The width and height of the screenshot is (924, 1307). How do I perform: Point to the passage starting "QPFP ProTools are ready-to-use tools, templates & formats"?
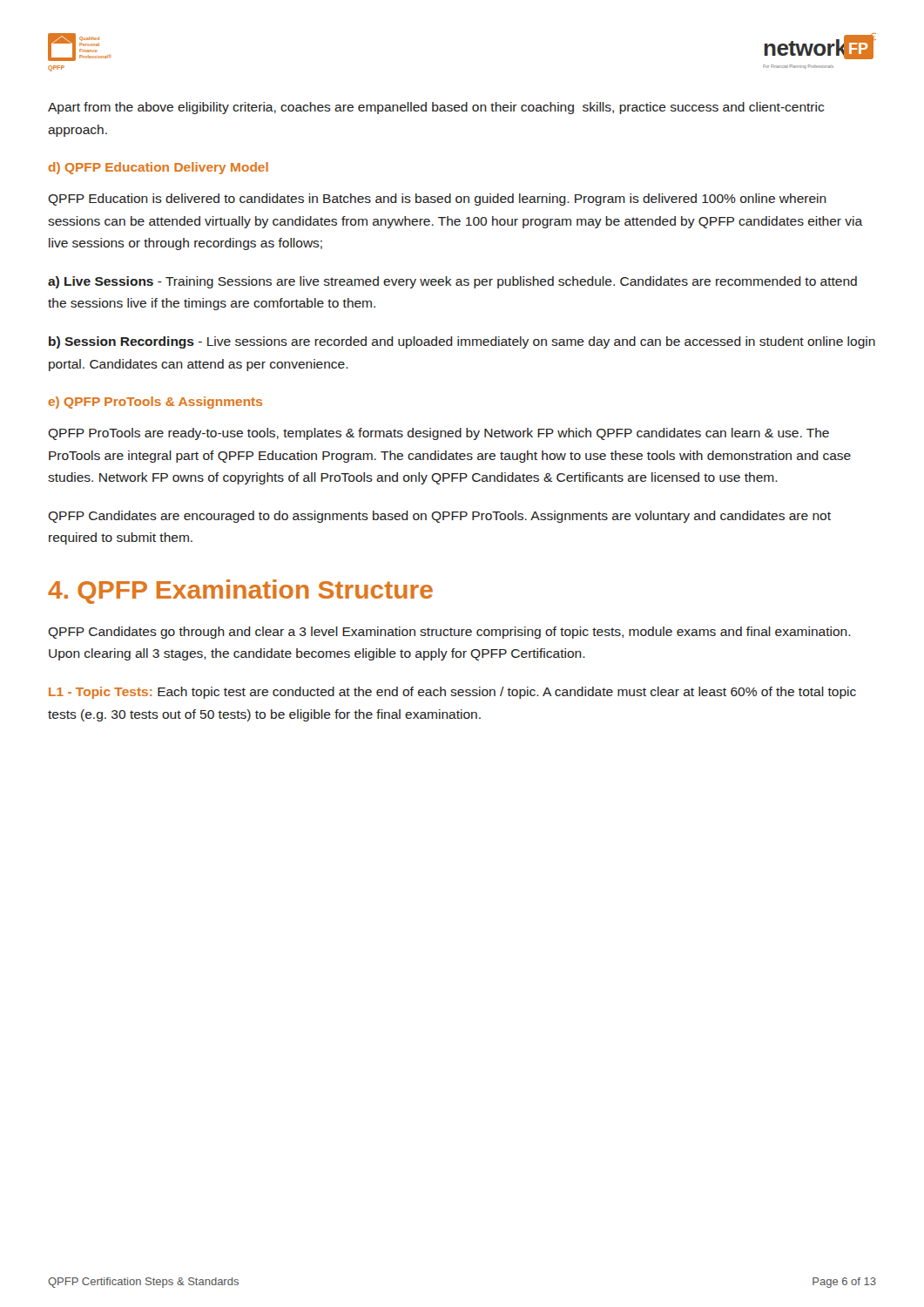pyautogui.click(x=449, y=455)
